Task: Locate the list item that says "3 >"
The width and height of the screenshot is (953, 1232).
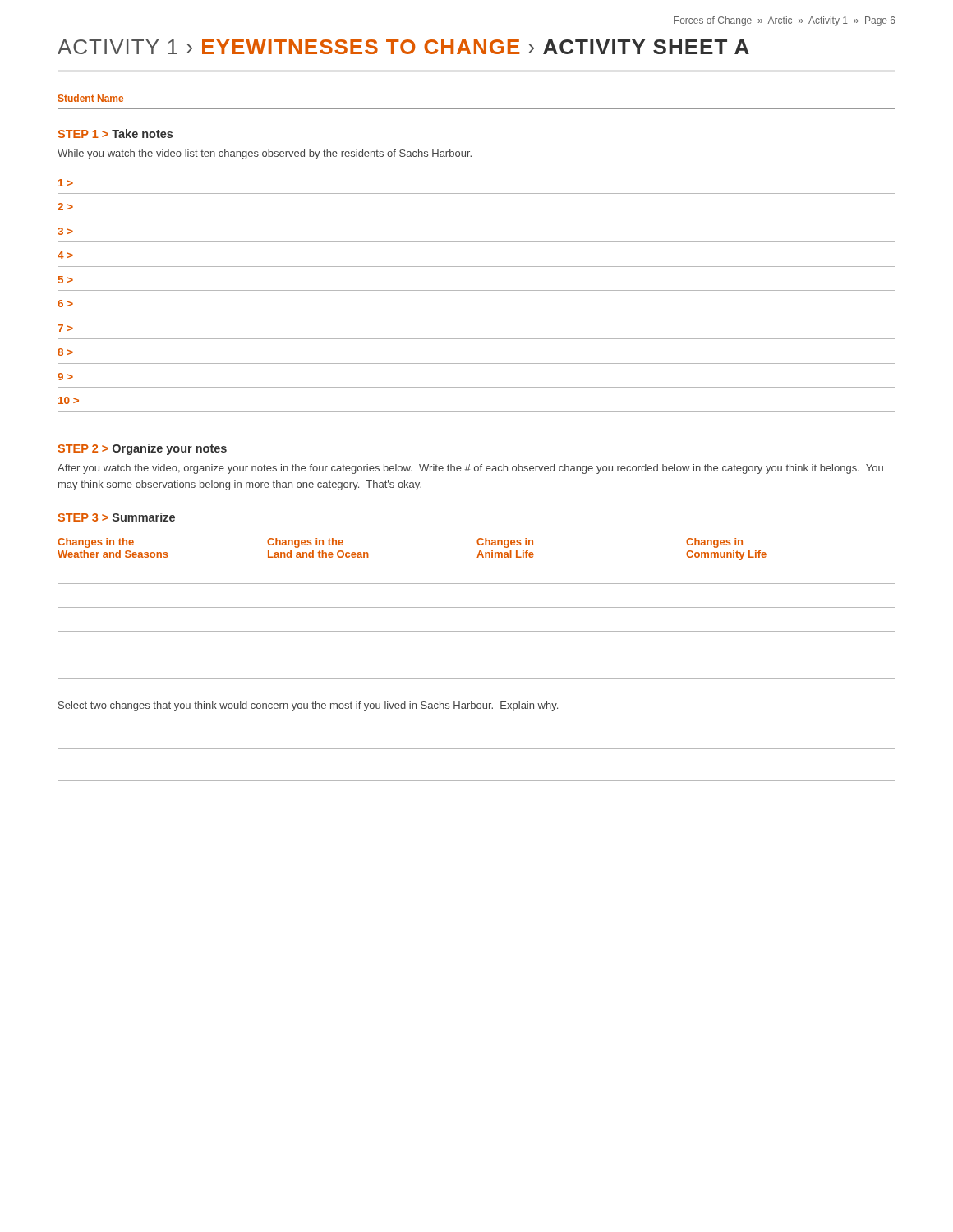Action: click(73, 231)
